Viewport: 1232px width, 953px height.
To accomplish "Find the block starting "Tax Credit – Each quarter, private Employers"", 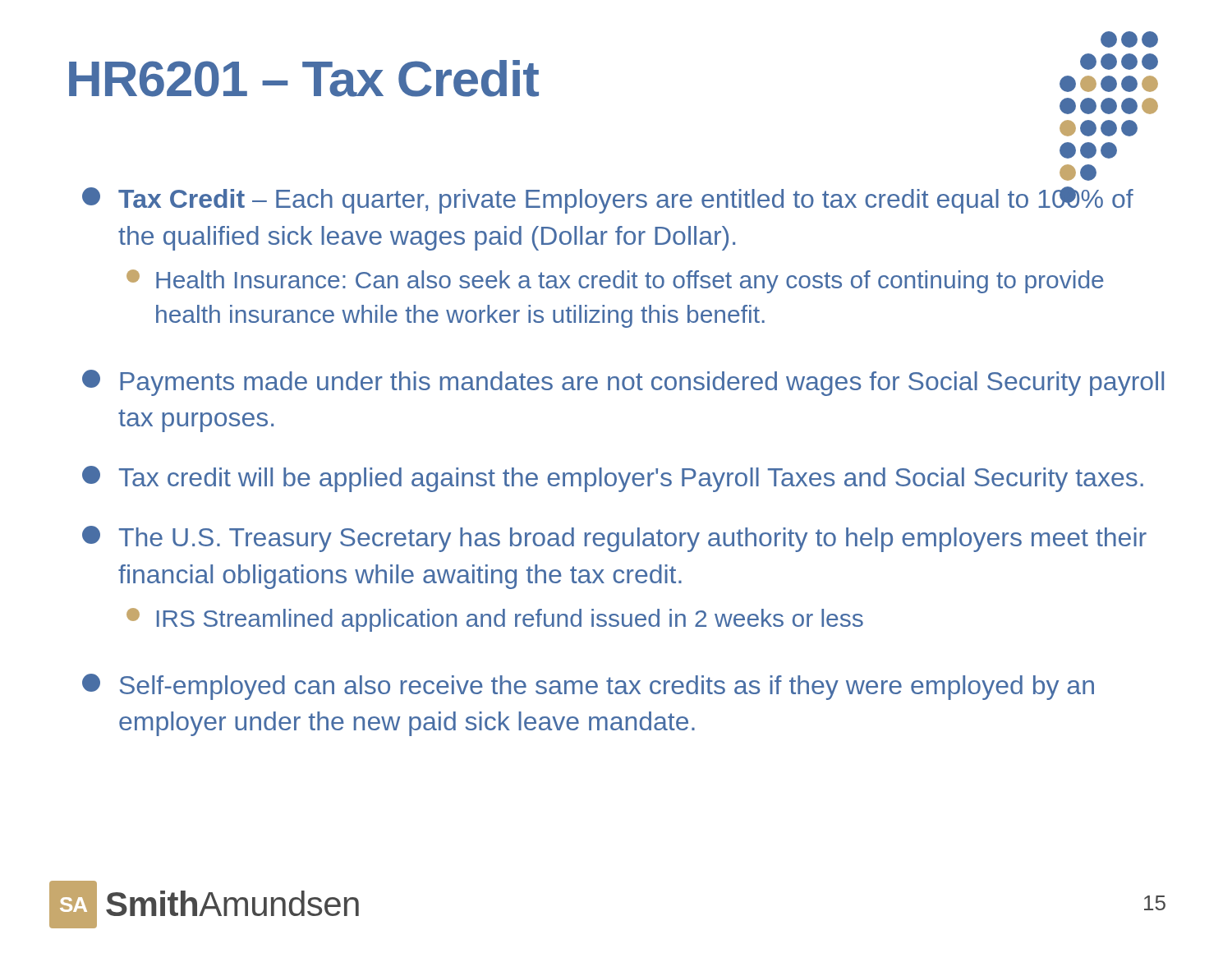I will [624, 260].
